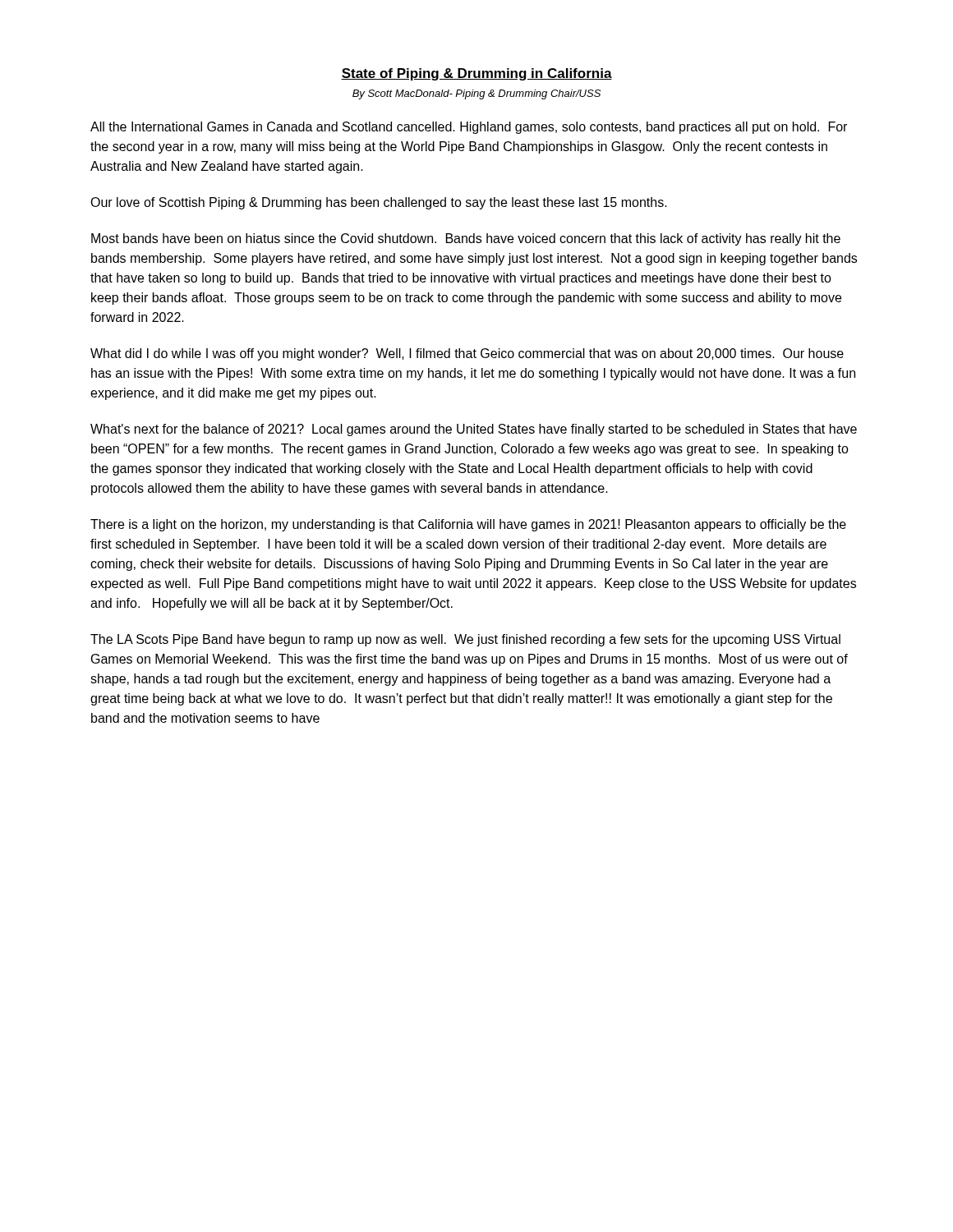Point to the region starting "State of Piping & Drumming in California"
The image size is (953, 1232).
[476, 73]
